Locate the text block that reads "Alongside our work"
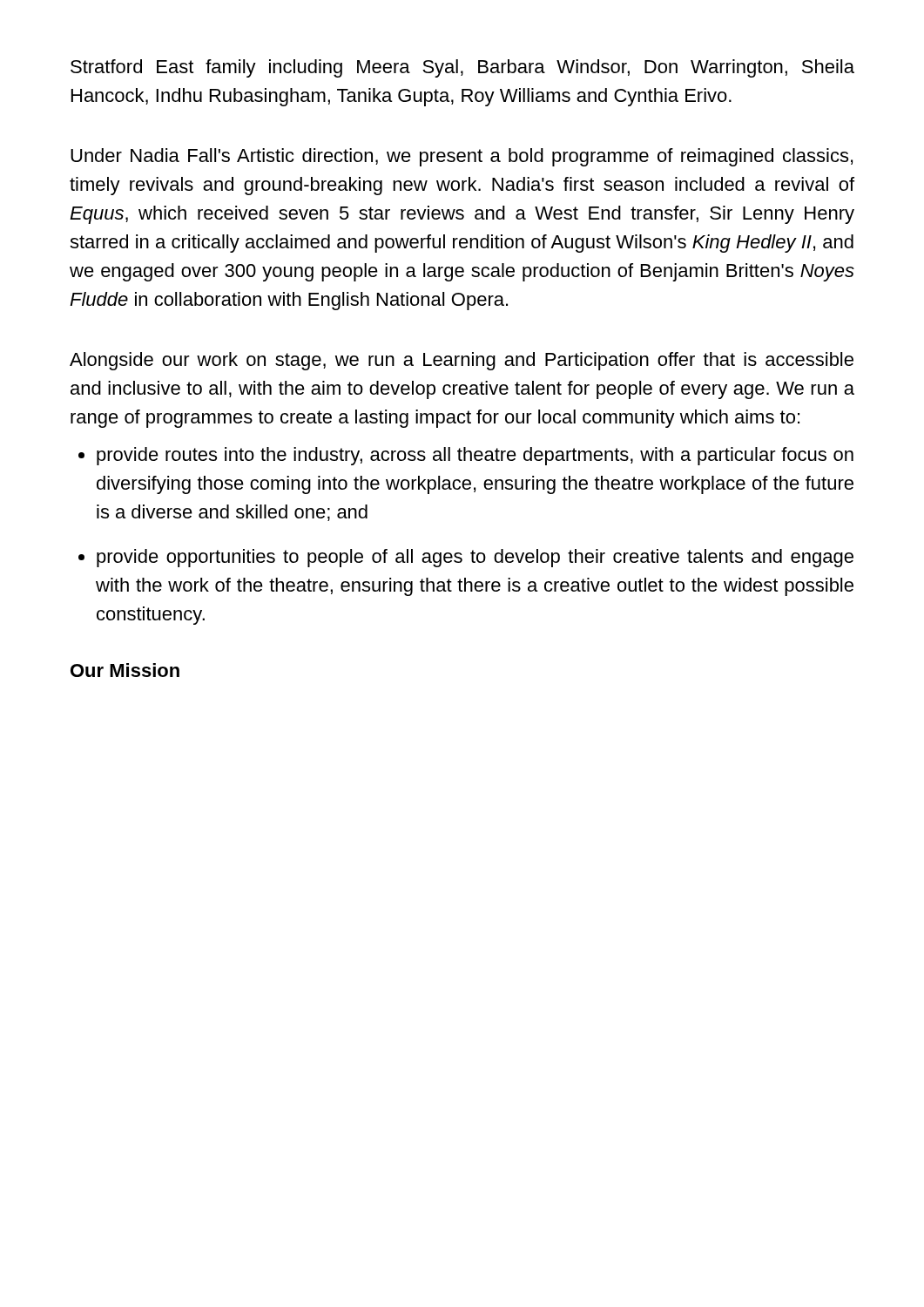This screenshot has height=1307, width=924. pyautogui.click(x=462, y=388)
